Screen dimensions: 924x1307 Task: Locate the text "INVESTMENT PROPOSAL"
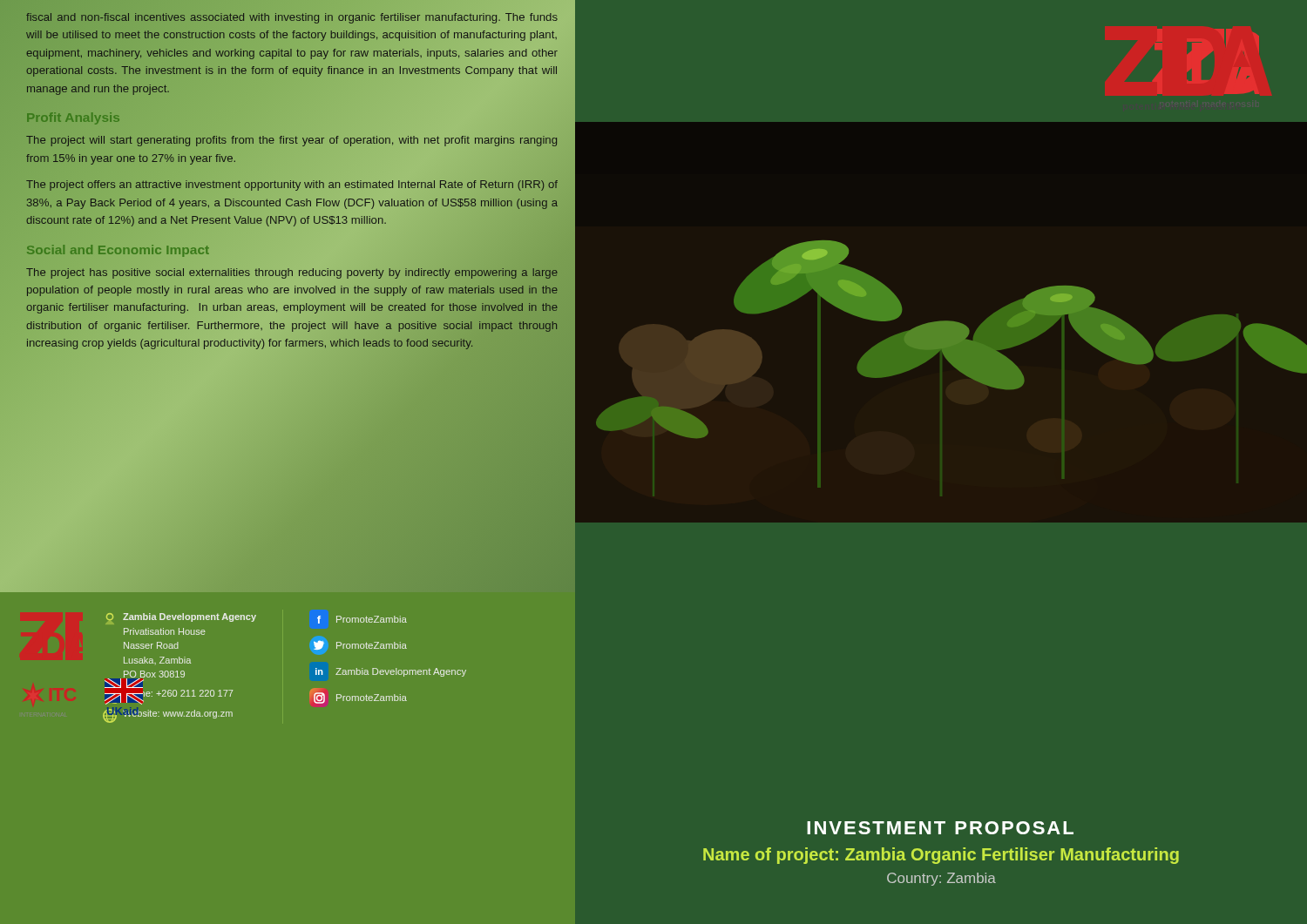941,828
